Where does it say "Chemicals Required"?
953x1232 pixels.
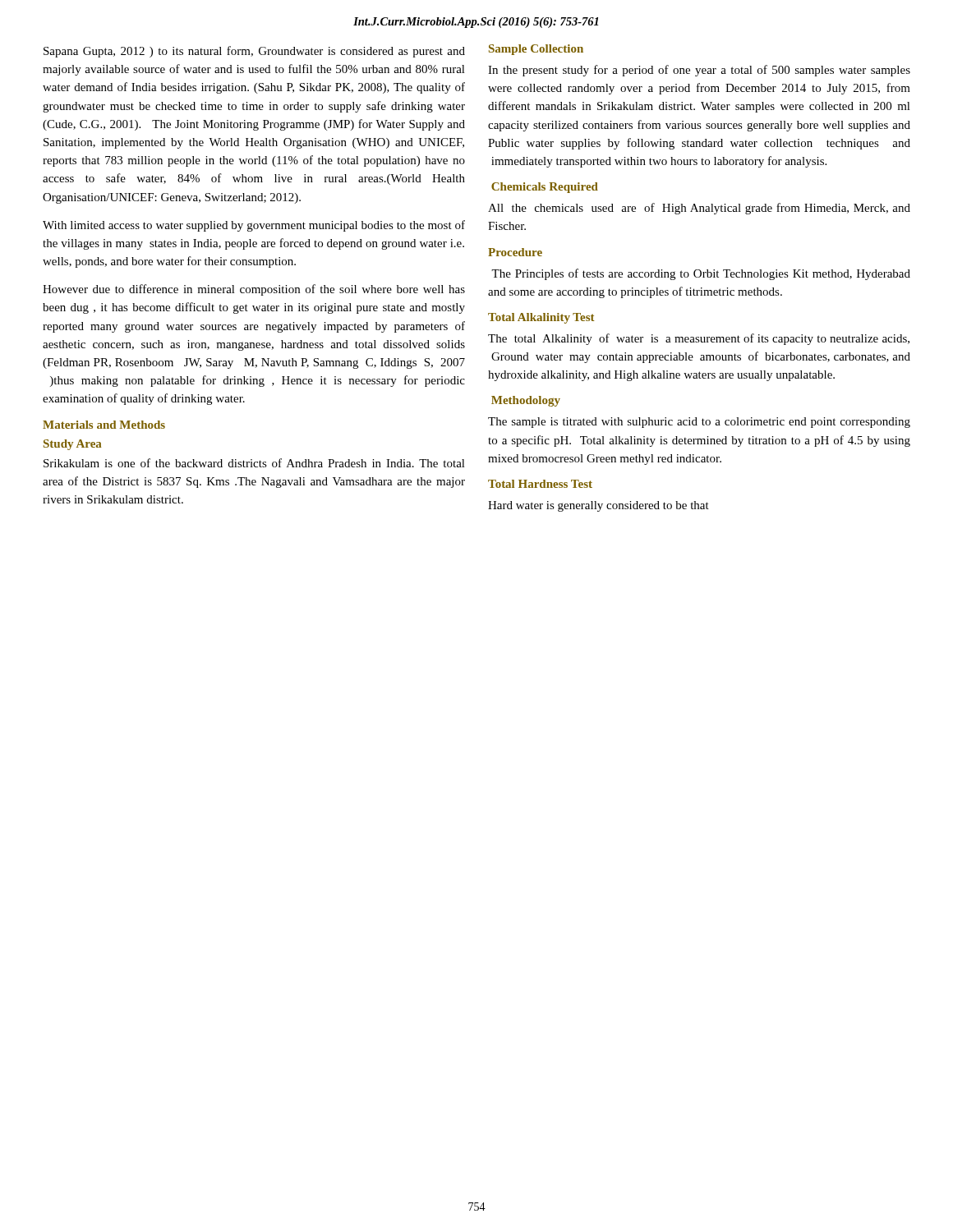coord(543,187)
